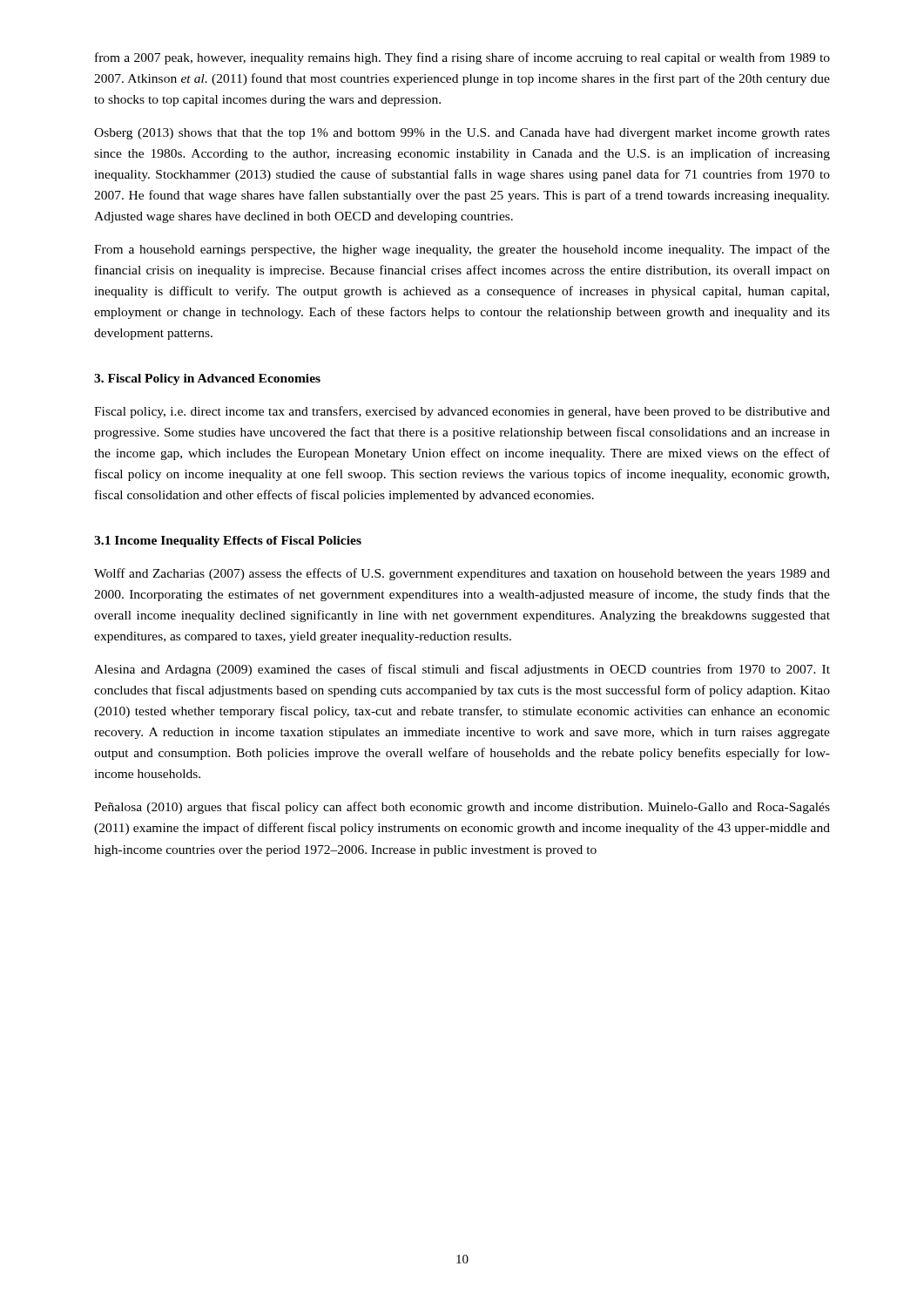Viewport: 924px width, 1307px height.
Task: Click on the block starting "Peñalosa (2010) argues"
Action: click(462, 828)
